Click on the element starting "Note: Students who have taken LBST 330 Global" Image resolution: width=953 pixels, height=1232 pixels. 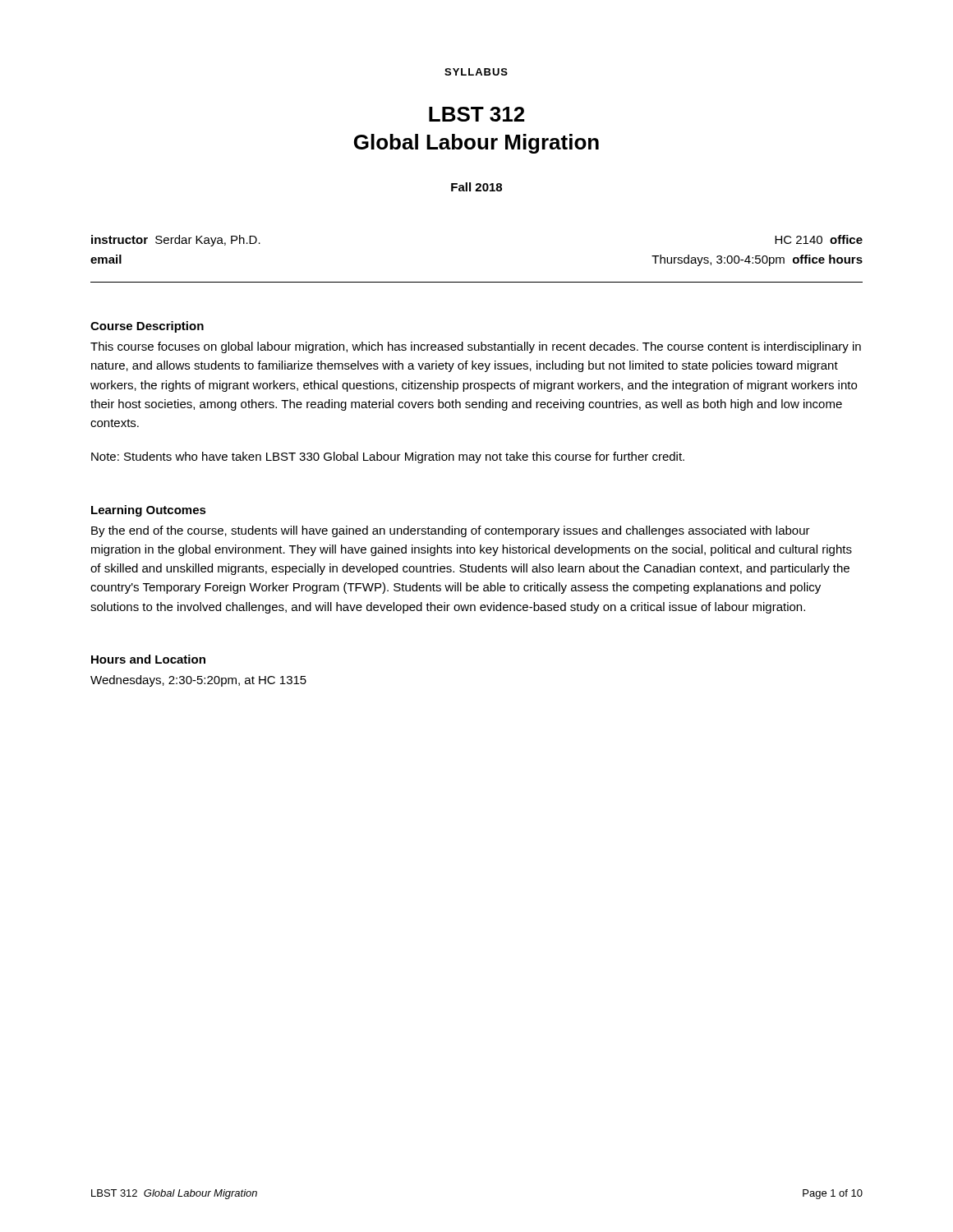[x=388, y=457]
